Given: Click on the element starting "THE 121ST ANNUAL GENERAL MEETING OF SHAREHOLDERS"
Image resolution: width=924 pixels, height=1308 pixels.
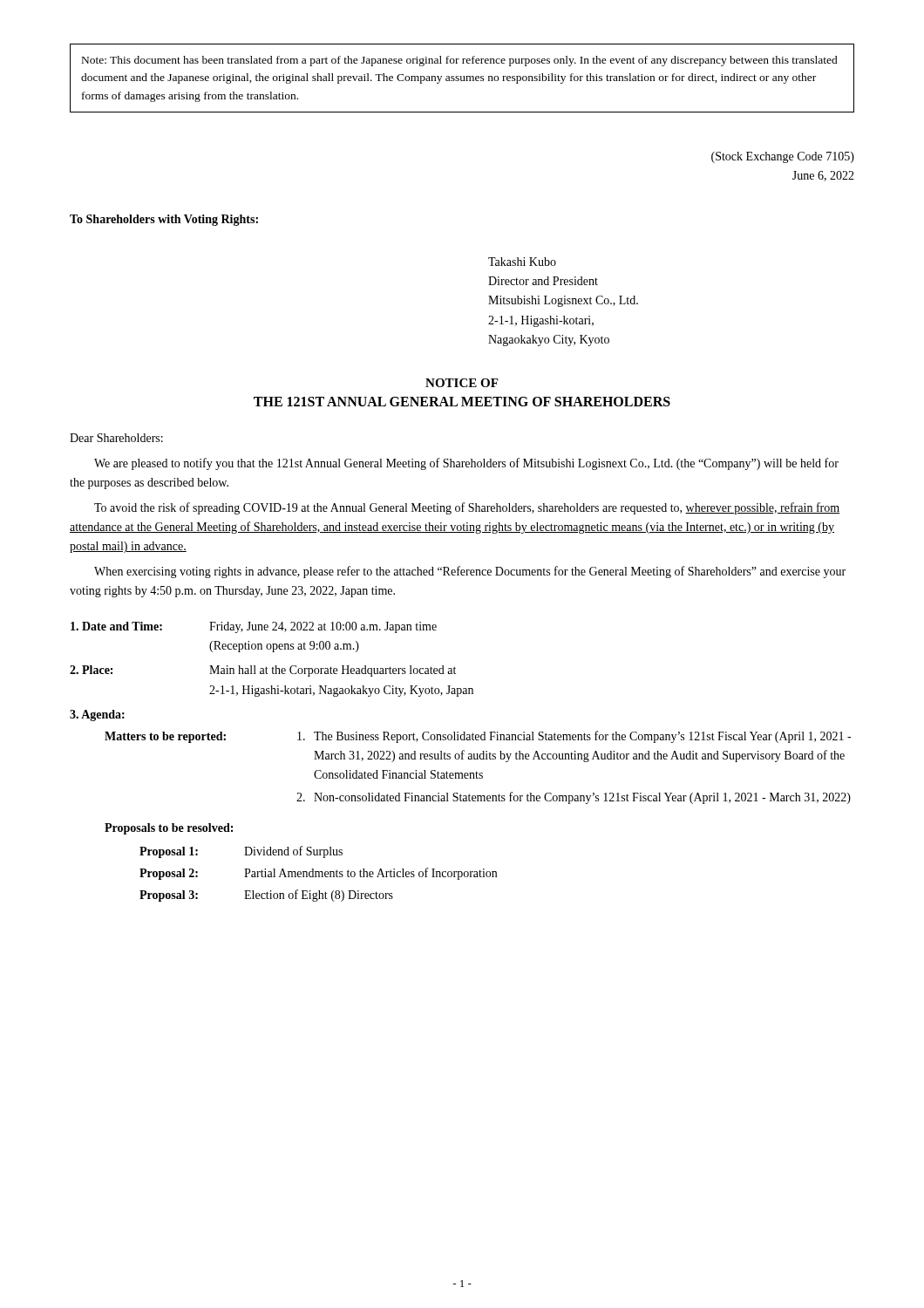Looking at the screenshot, I should (462, 402).
